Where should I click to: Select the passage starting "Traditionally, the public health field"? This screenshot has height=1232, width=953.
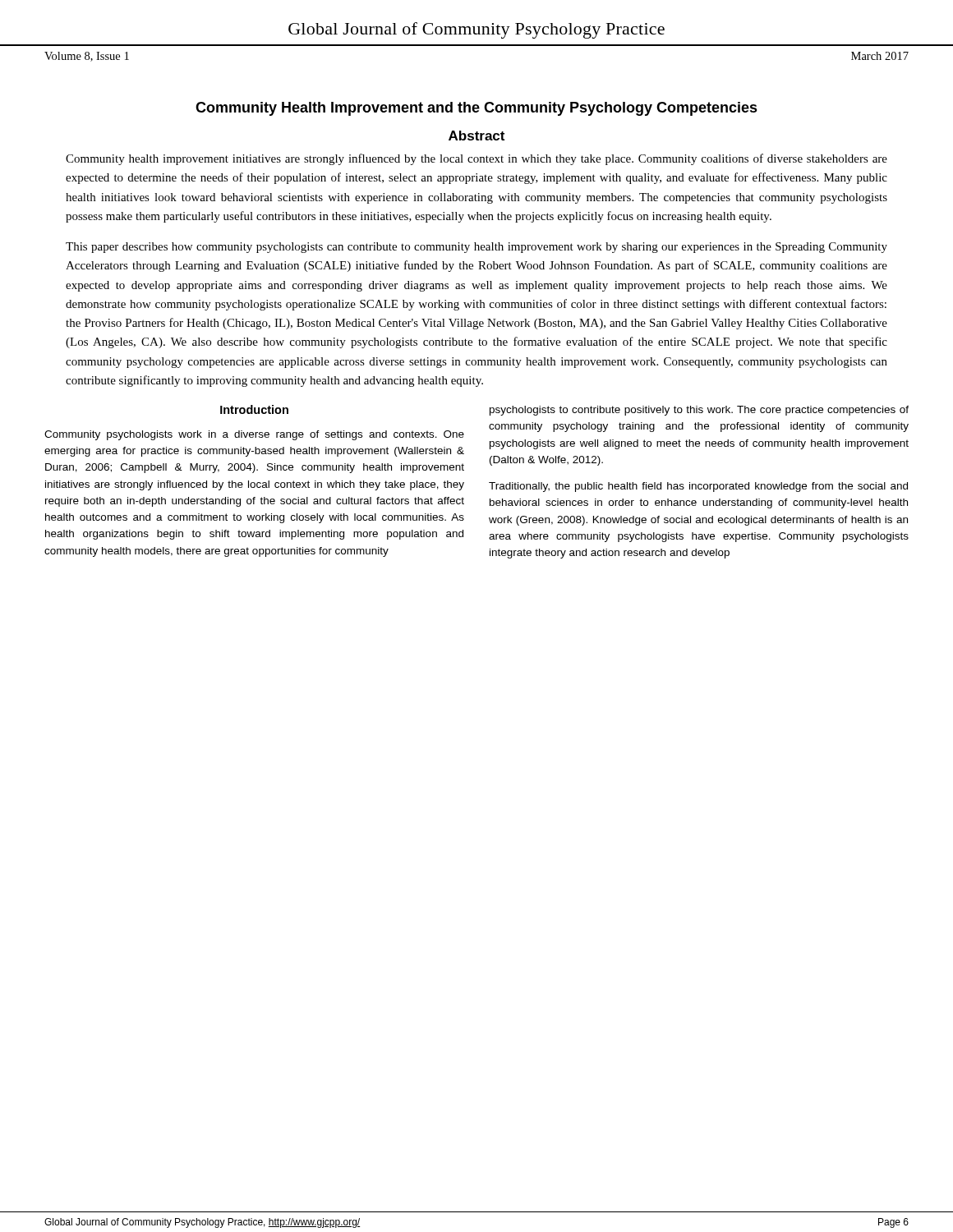(x=699, y=519)
